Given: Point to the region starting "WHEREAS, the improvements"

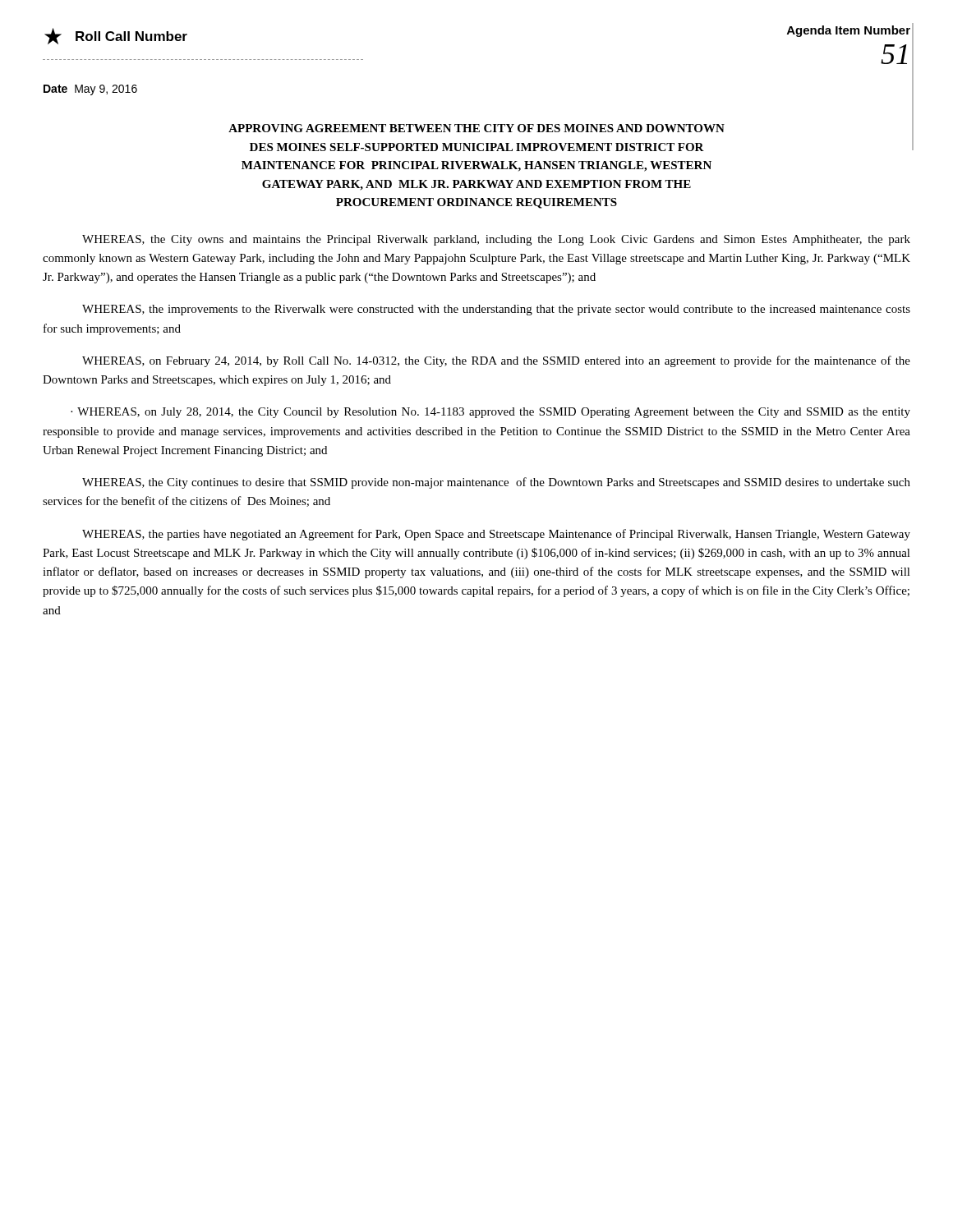Looking at the screenshot, I should pos(476,319).
